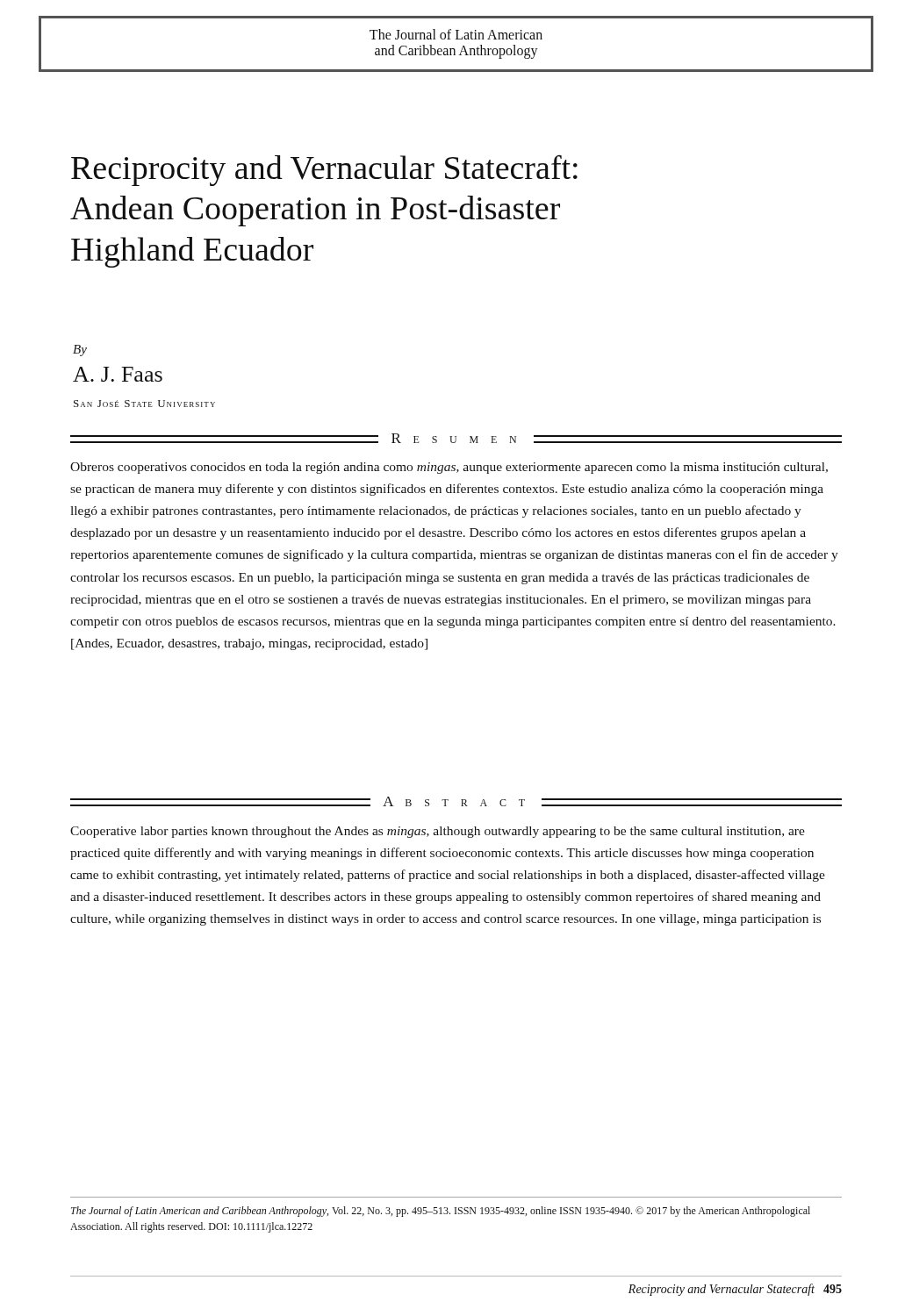
Task: Select the passage starting "San José State"
Action: [145, 403]
